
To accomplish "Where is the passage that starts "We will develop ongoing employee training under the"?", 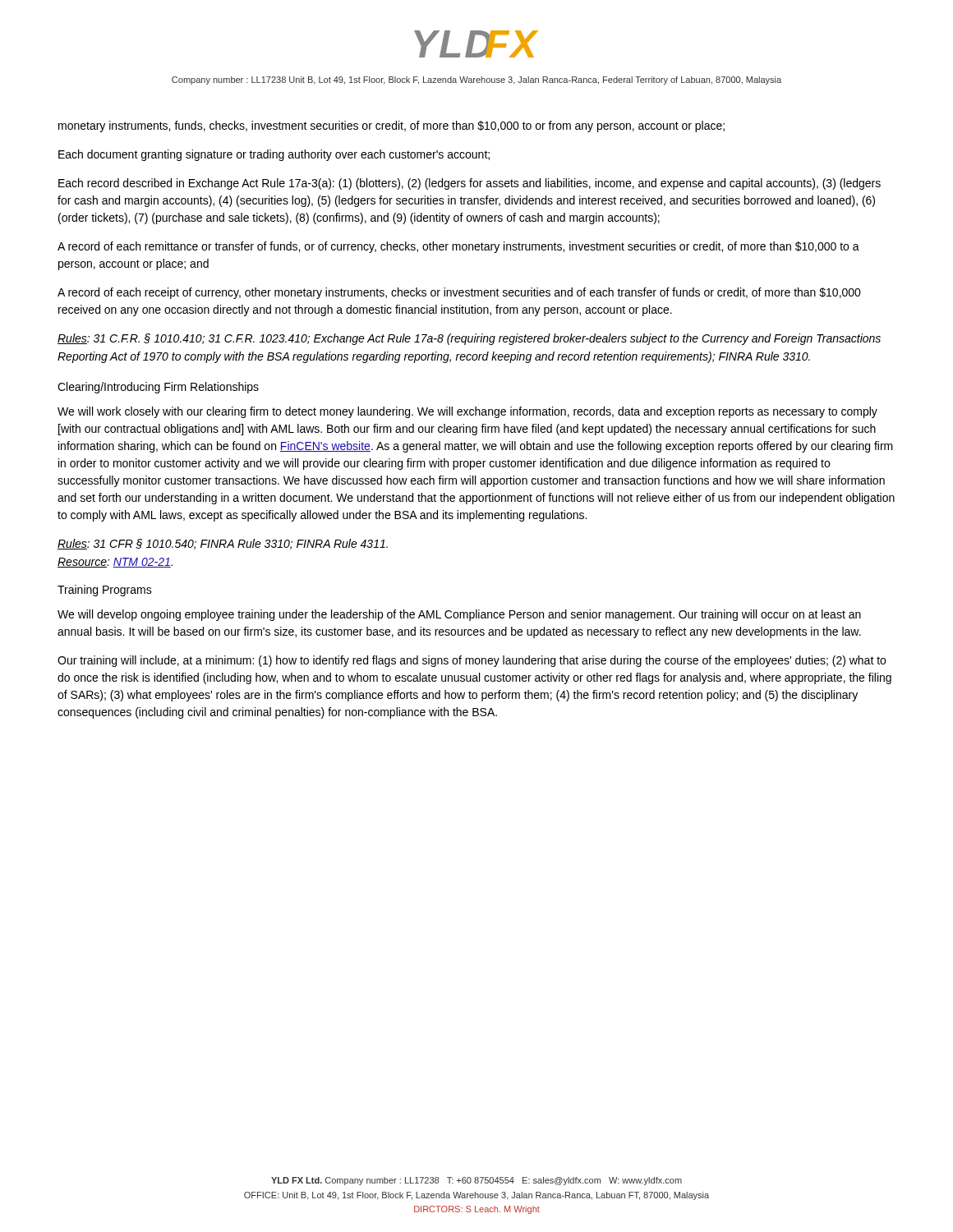I will point(459,623).
